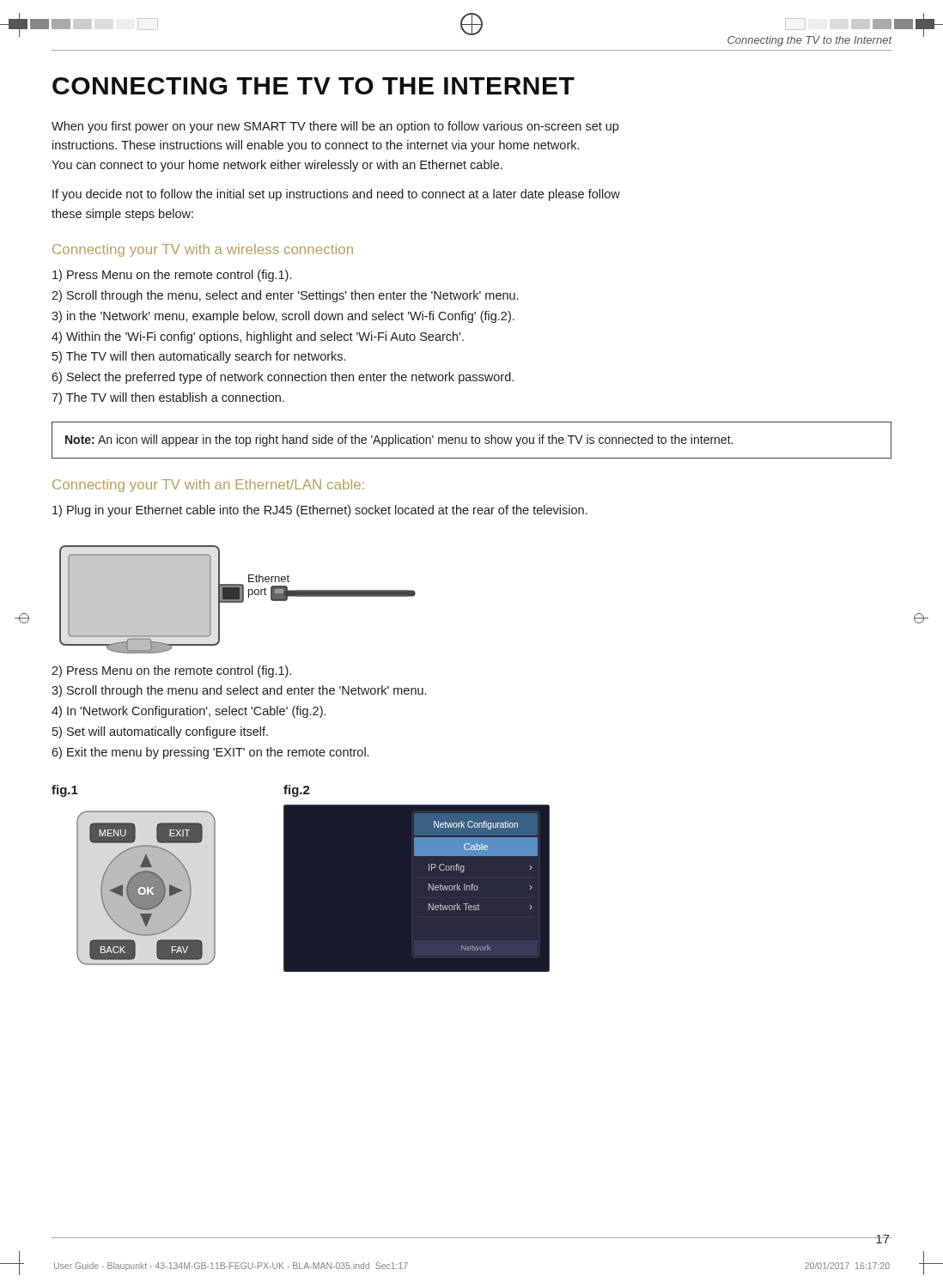Click on the list item containing "2) Scroll through the menu, select and"
The height and width of the screenshot is (1288, 943).
click(x=285, y=296)
